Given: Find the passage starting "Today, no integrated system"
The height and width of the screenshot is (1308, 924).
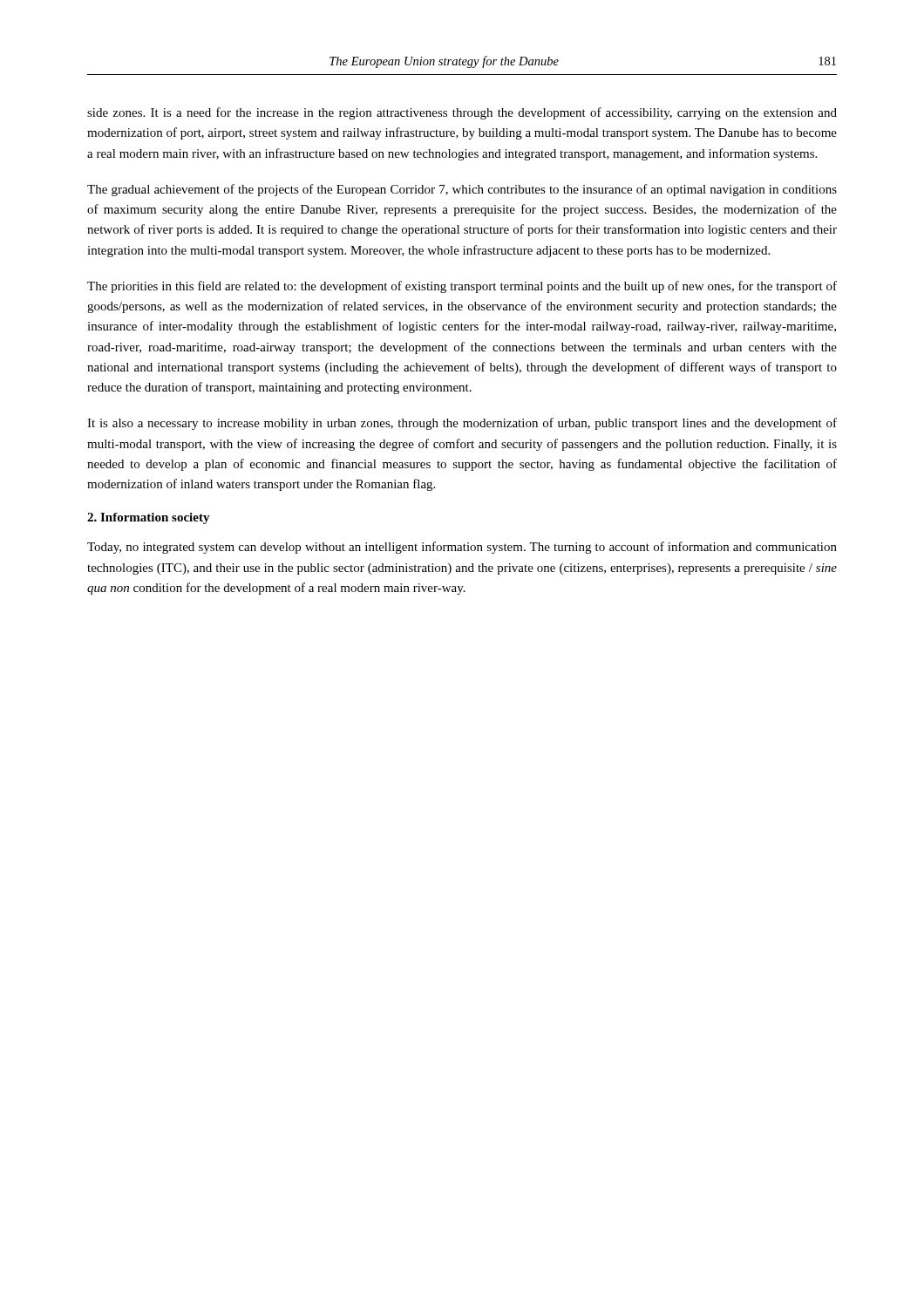Looking at the screenshot, I should (462, 567).
